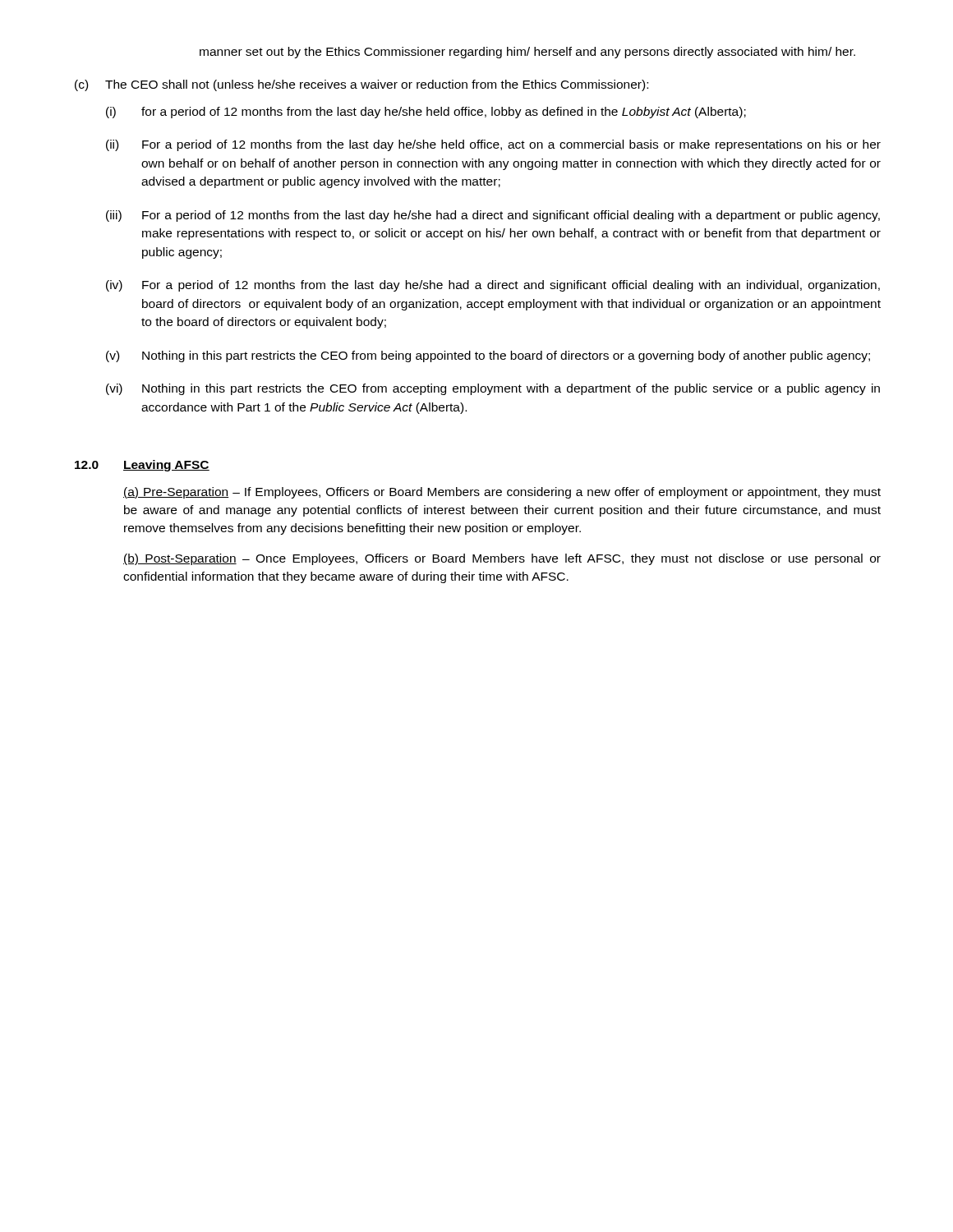Select a section header

[x=142, y=465]
